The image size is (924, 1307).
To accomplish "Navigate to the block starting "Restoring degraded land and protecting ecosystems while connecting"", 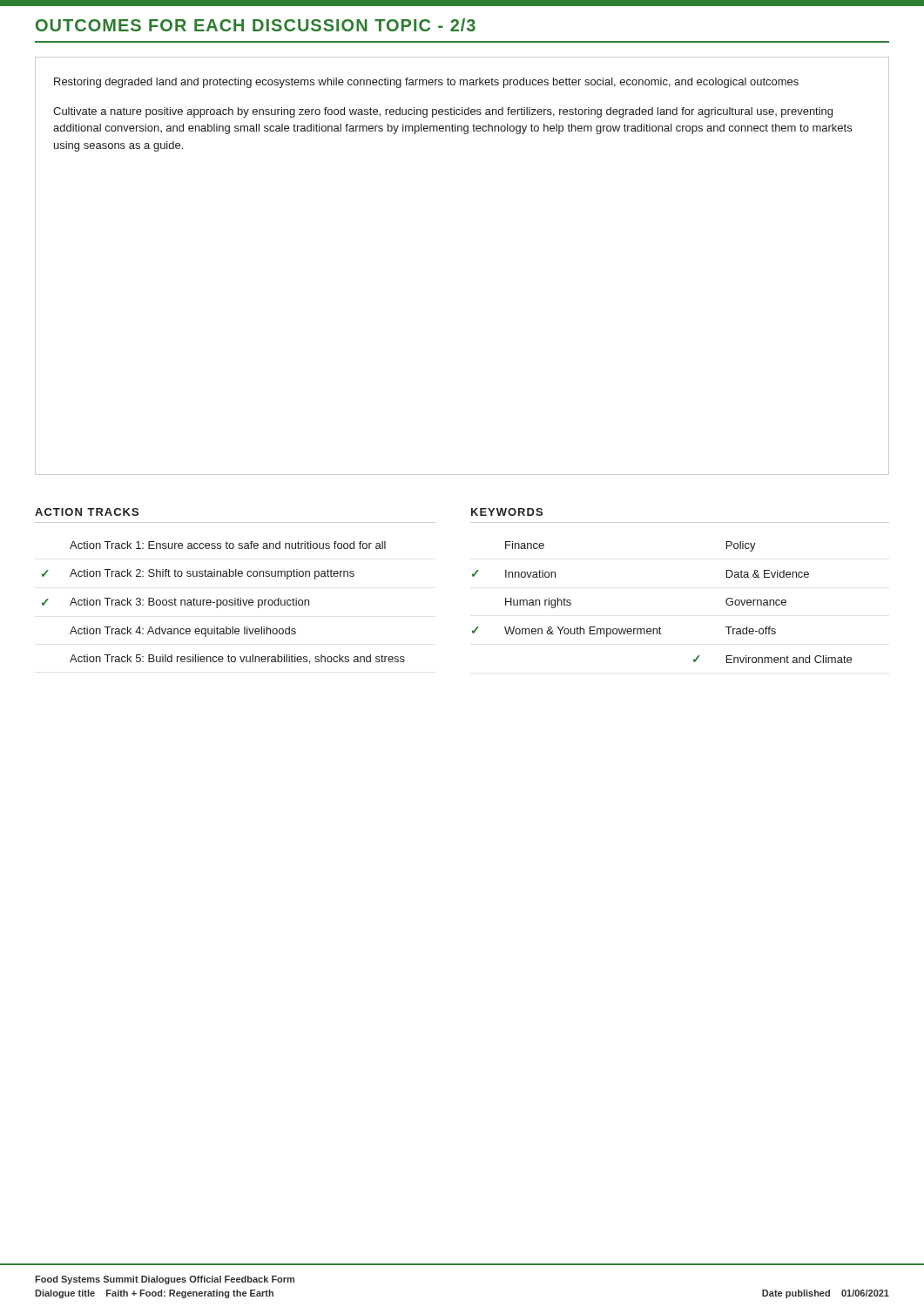I will (x=462, y=113).
